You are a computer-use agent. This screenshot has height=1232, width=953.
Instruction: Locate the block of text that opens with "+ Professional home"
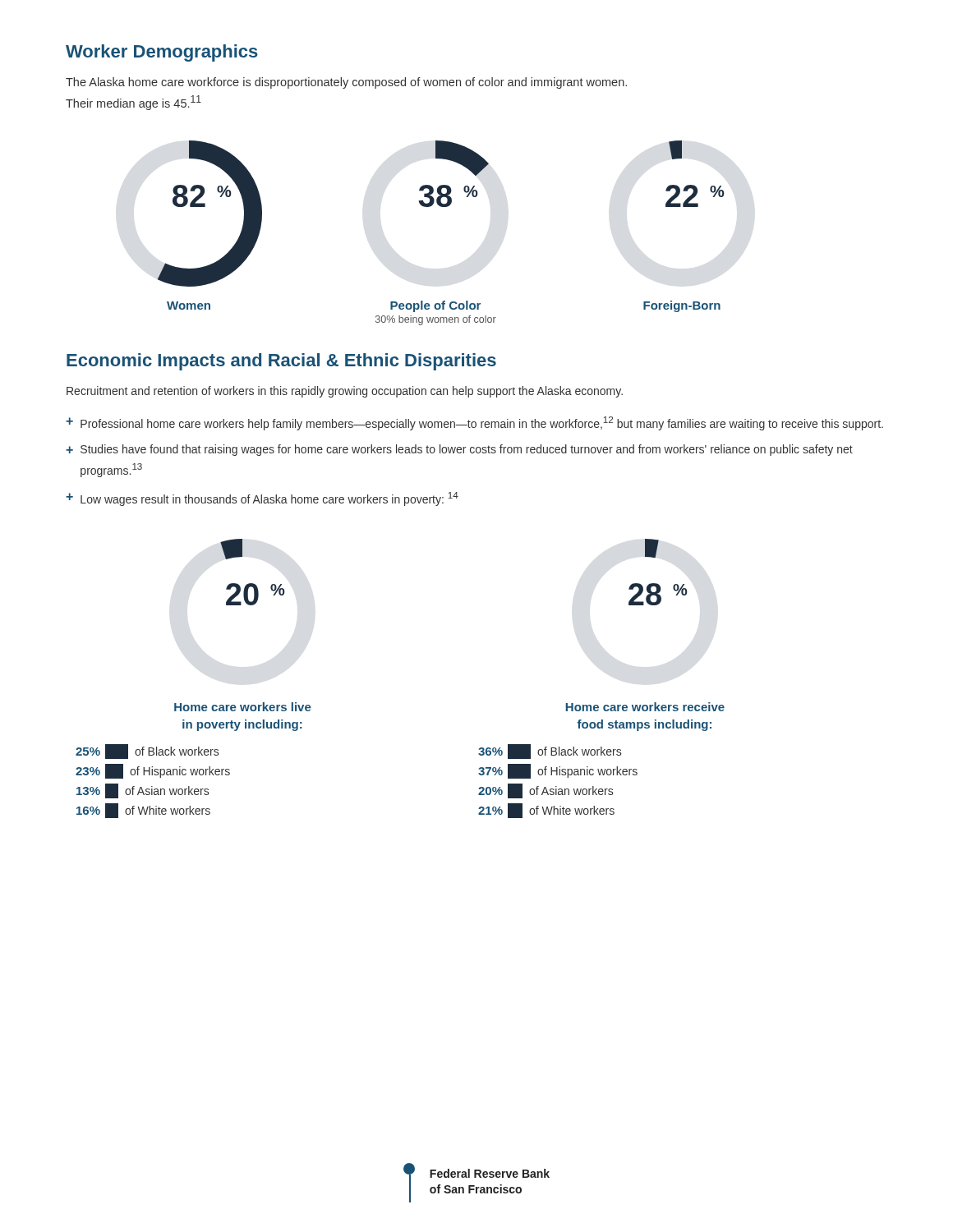tap(475, 423)
